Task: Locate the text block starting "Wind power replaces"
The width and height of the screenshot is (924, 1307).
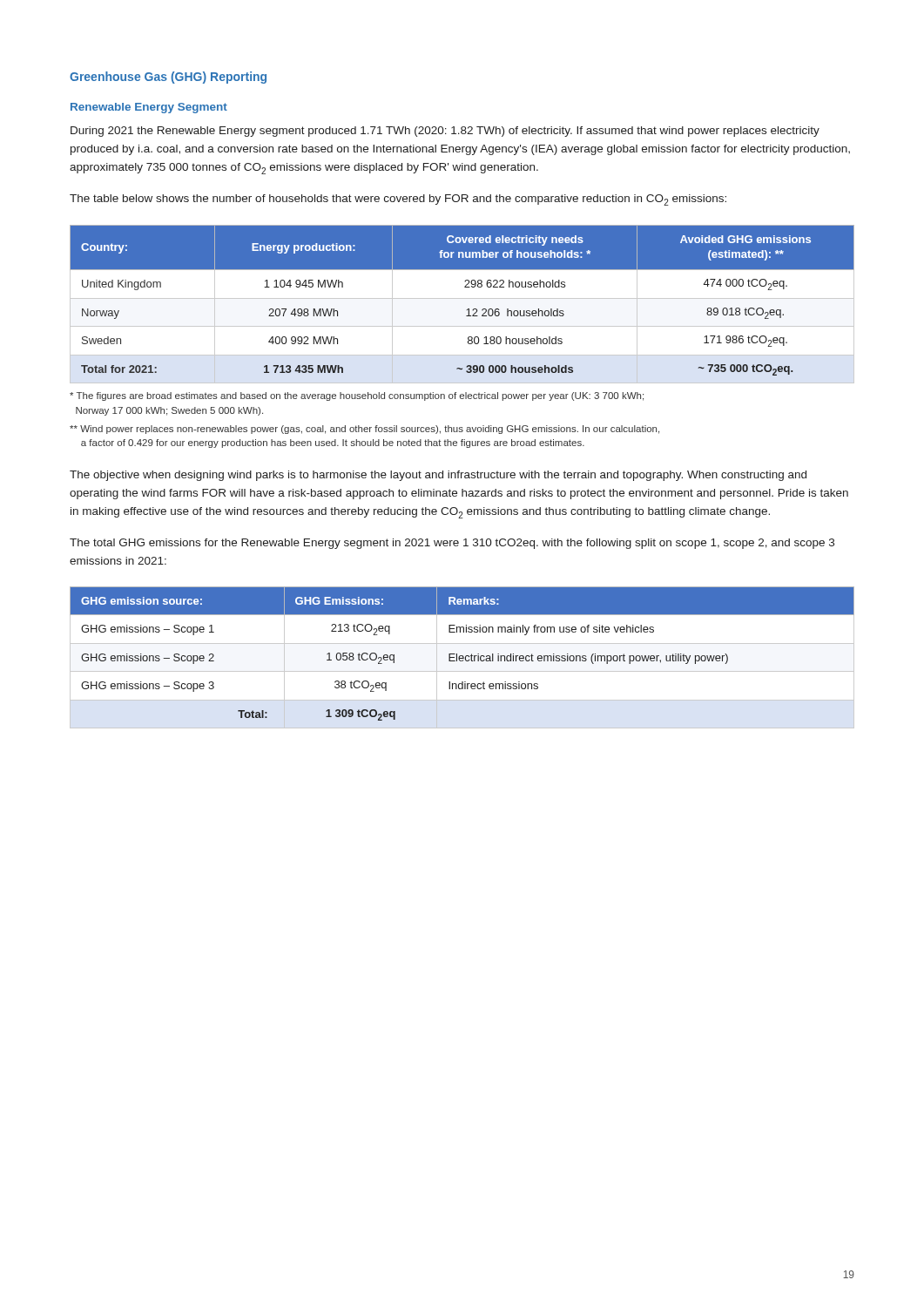Action: 365,436
